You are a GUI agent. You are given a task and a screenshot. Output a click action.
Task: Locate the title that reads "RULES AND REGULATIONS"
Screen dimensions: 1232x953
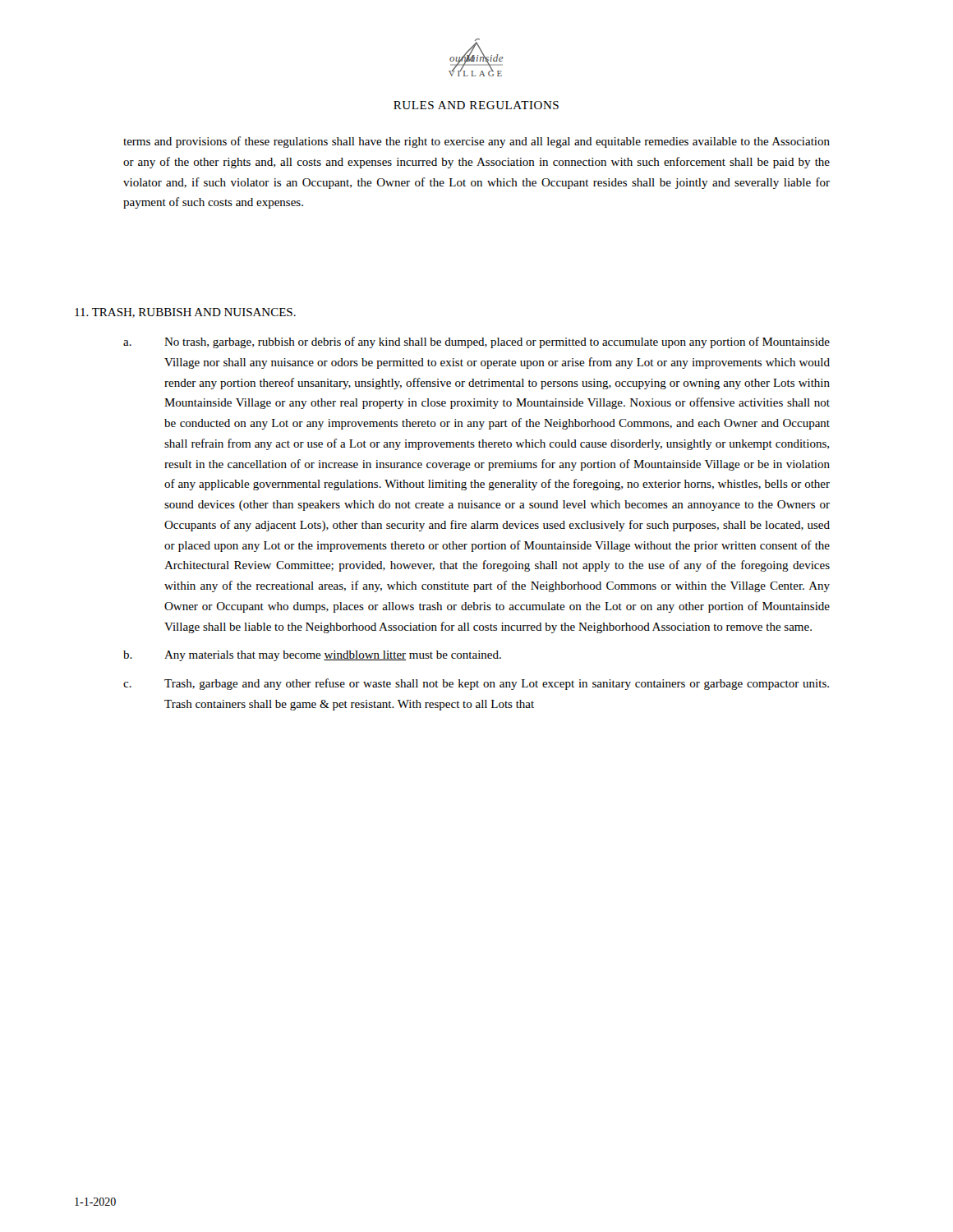[x=476, y=105]
